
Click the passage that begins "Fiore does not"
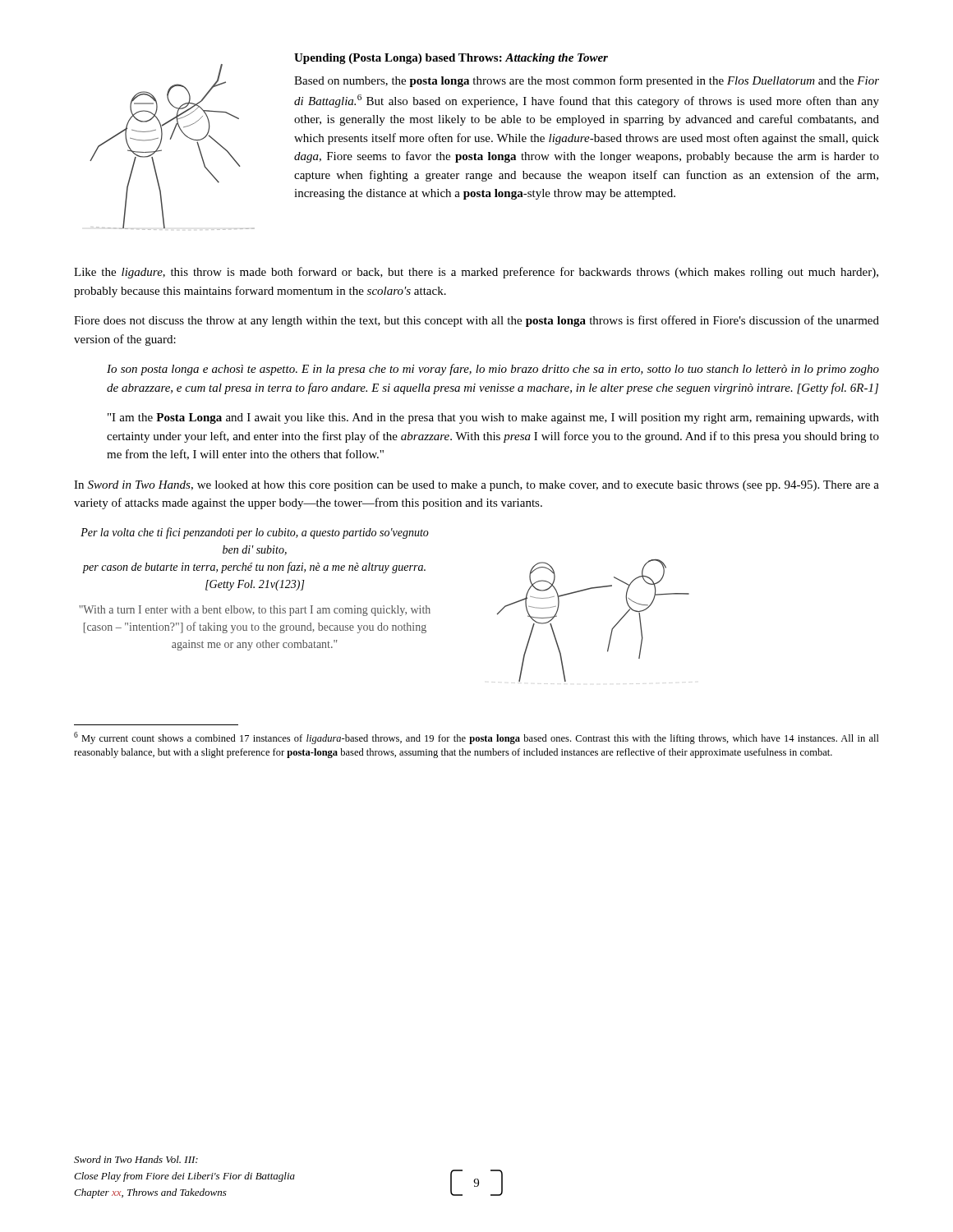476,330
